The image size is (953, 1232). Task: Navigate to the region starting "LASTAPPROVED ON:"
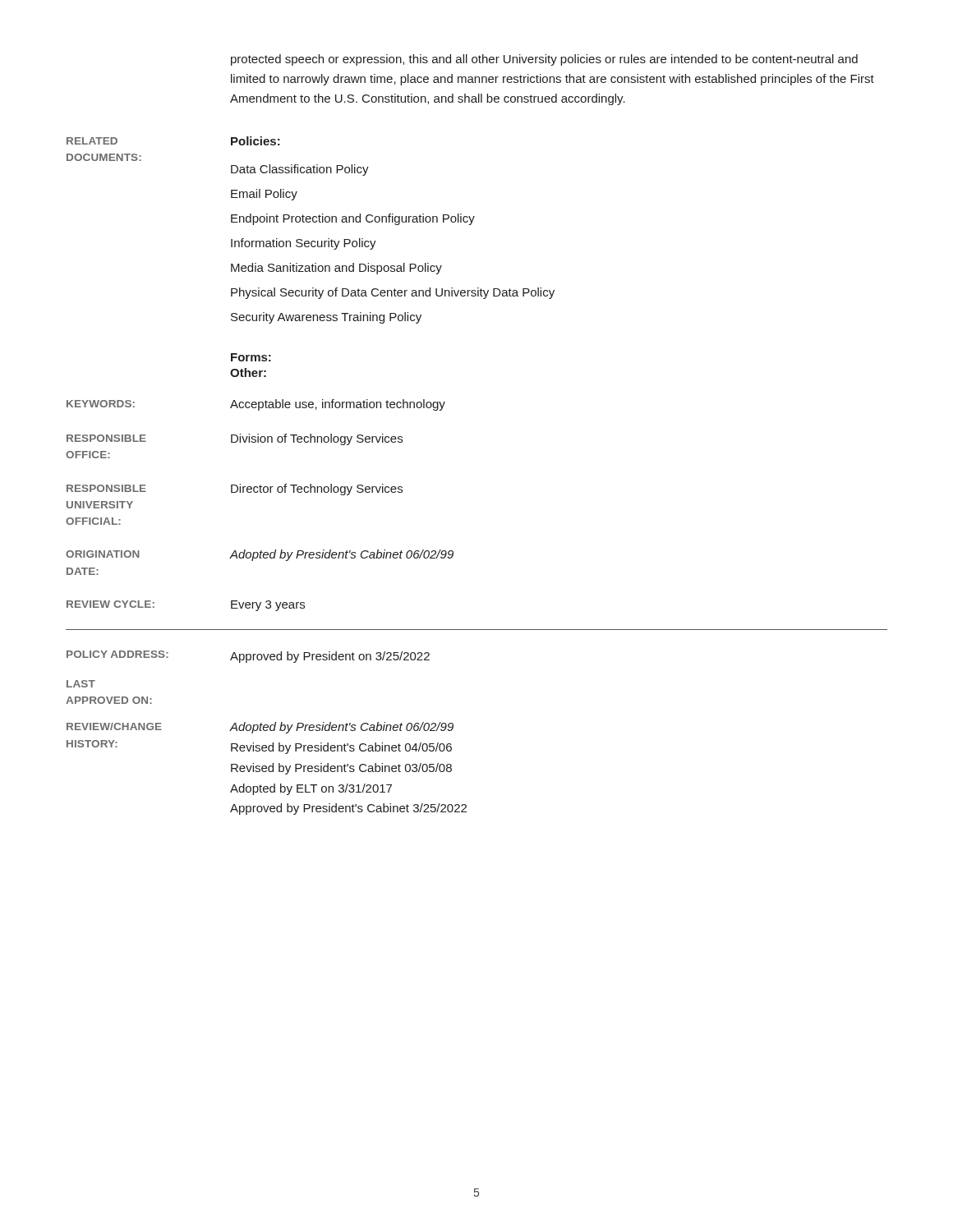pyautogui.click(x=109, y=692)
